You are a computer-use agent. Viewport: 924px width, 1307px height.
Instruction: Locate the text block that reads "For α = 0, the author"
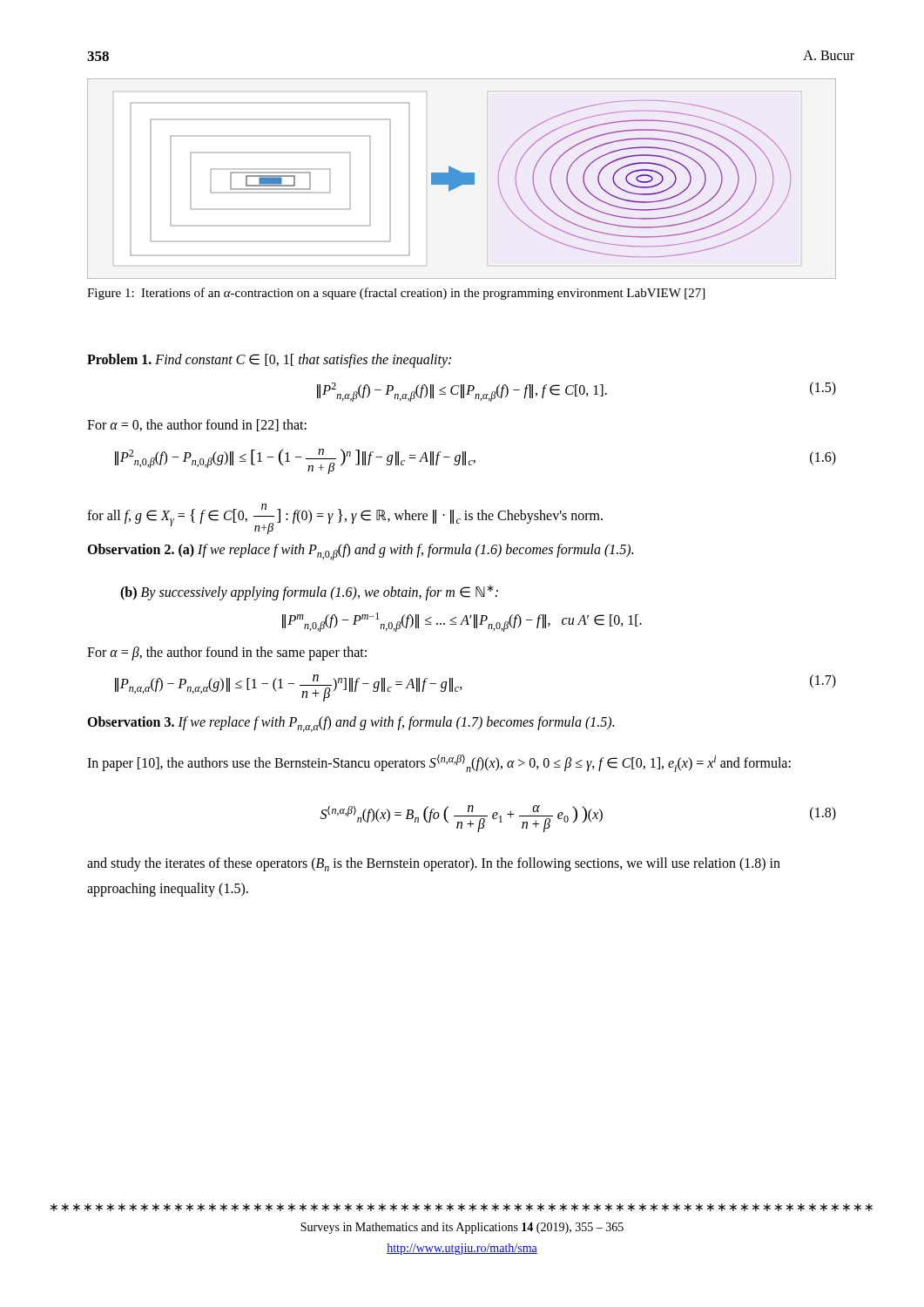coord(197,425)
